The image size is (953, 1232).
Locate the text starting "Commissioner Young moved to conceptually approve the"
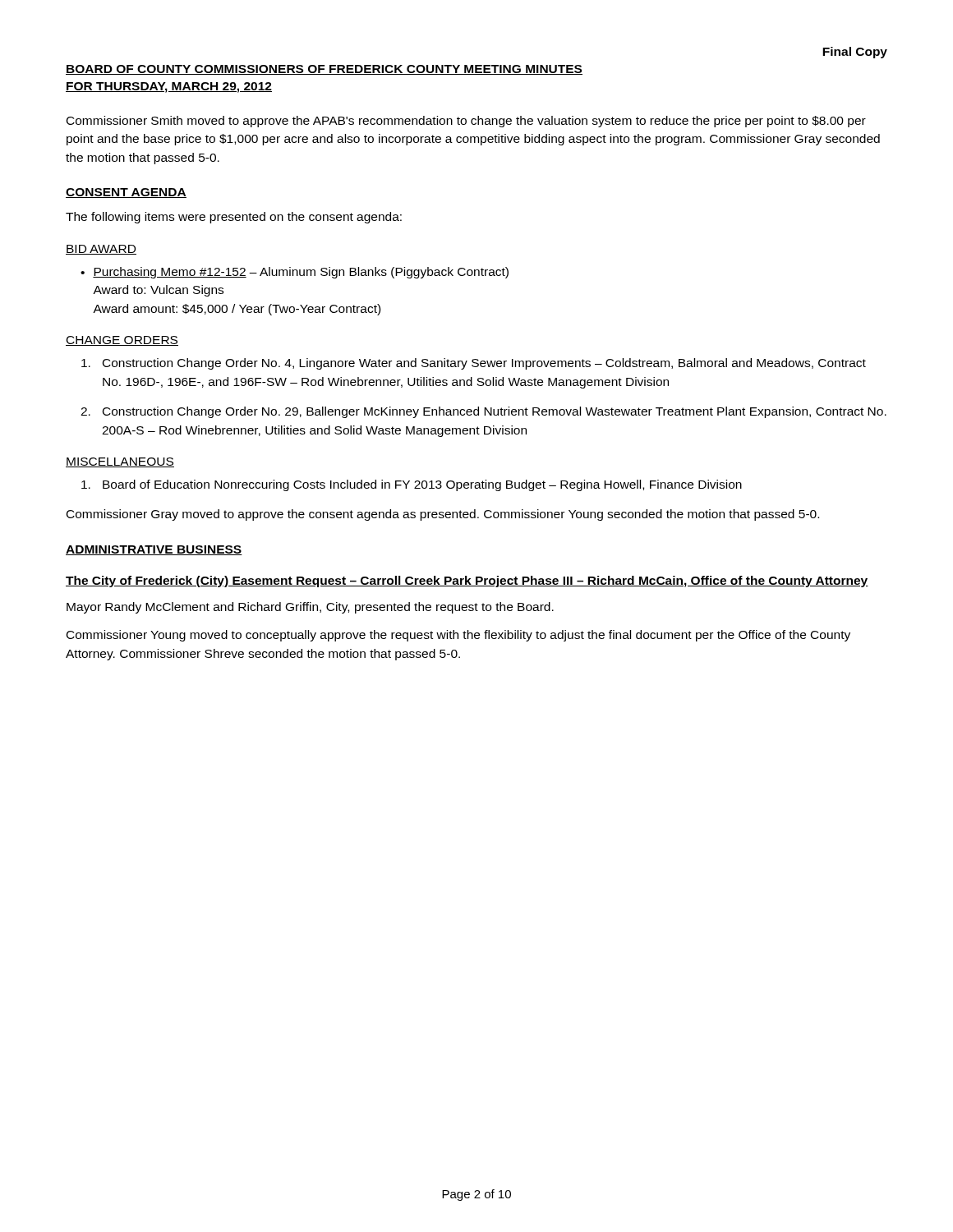tap(458, 644)
